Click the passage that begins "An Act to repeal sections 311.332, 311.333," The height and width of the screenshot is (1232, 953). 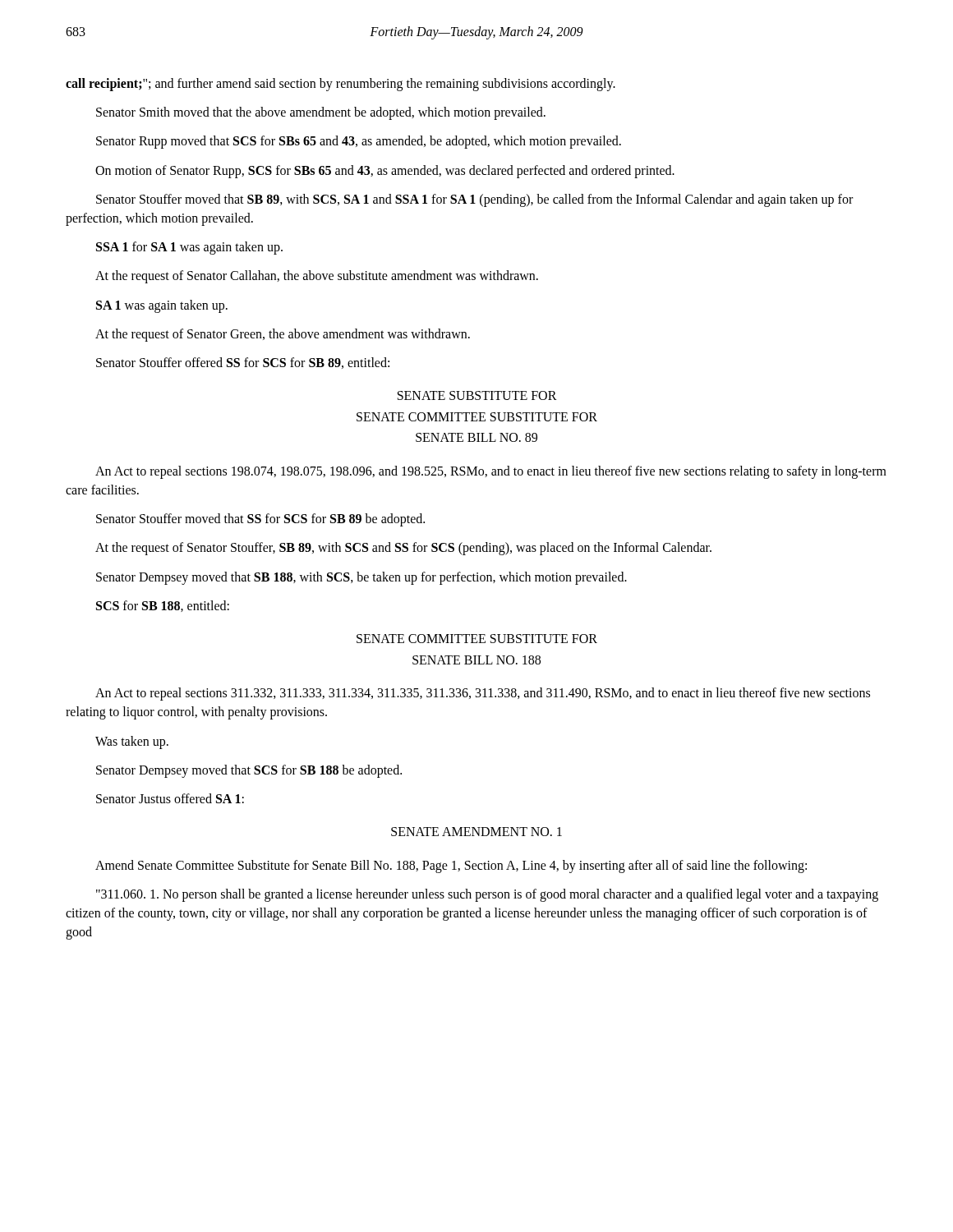(476, 703)
